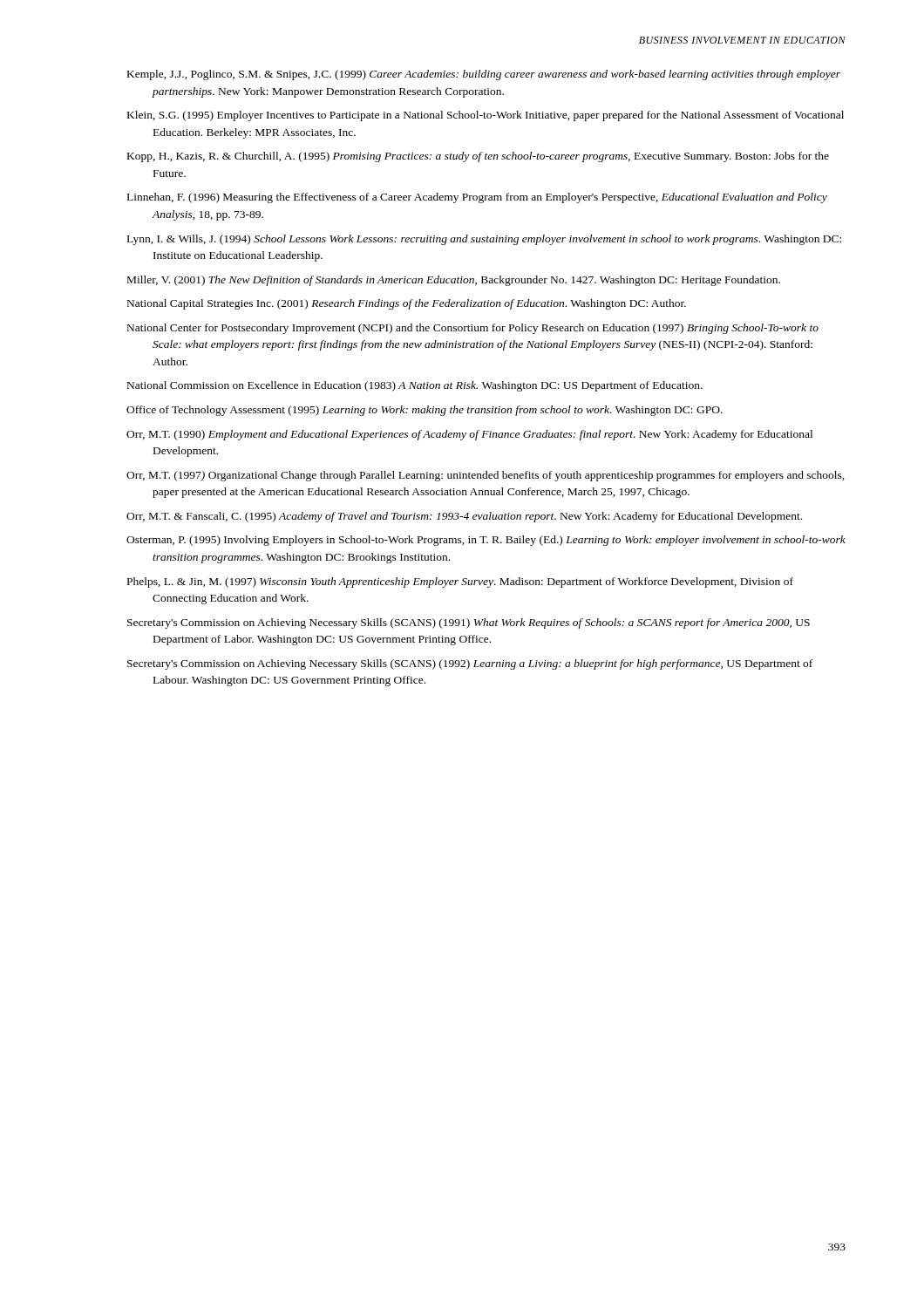Find the list item with the text "Orr, M.T. & Fanscali, C. (1995)"

[x=465, y=516]
